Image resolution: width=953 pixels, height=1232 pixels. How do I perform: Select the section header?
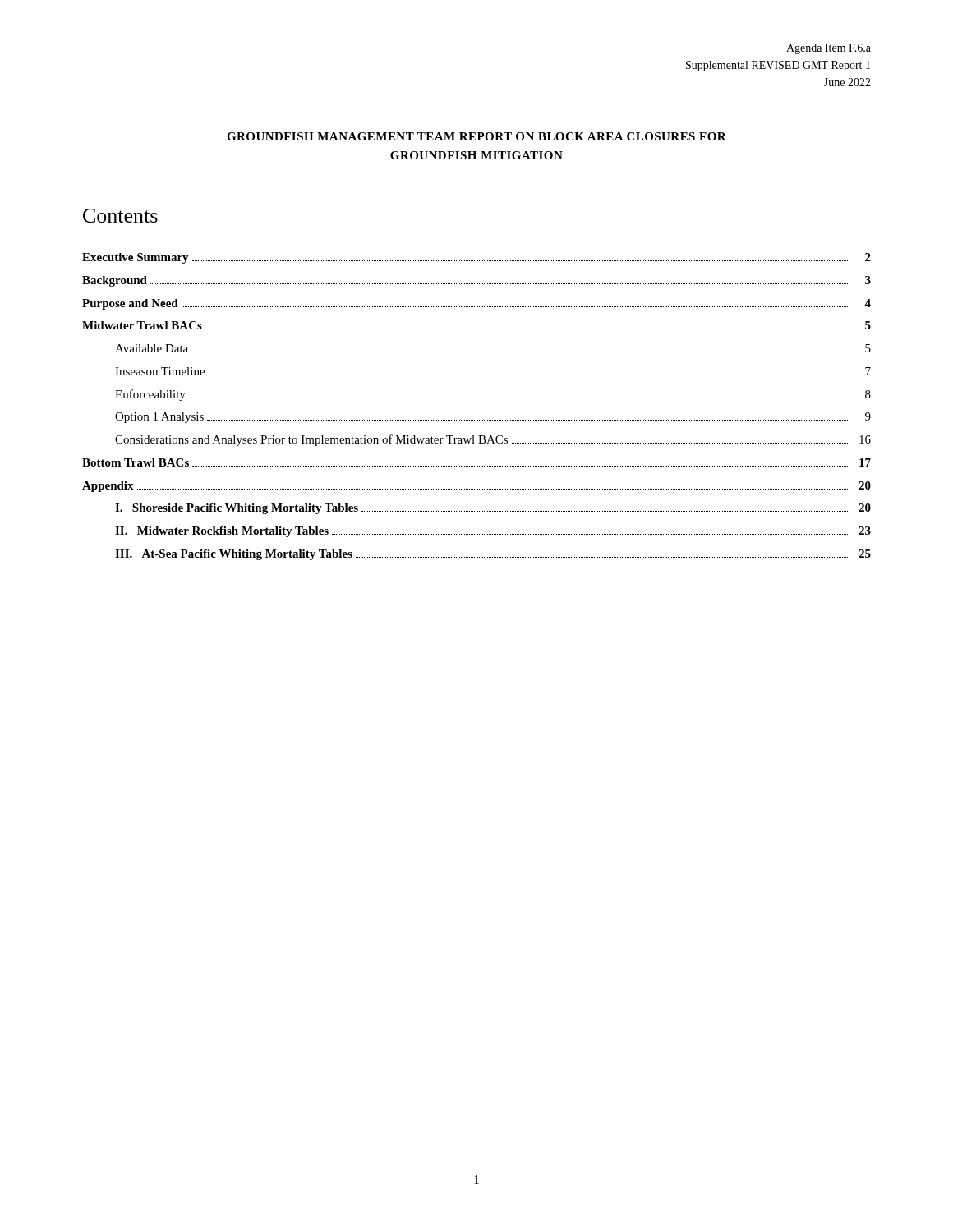tap(120, 216)
